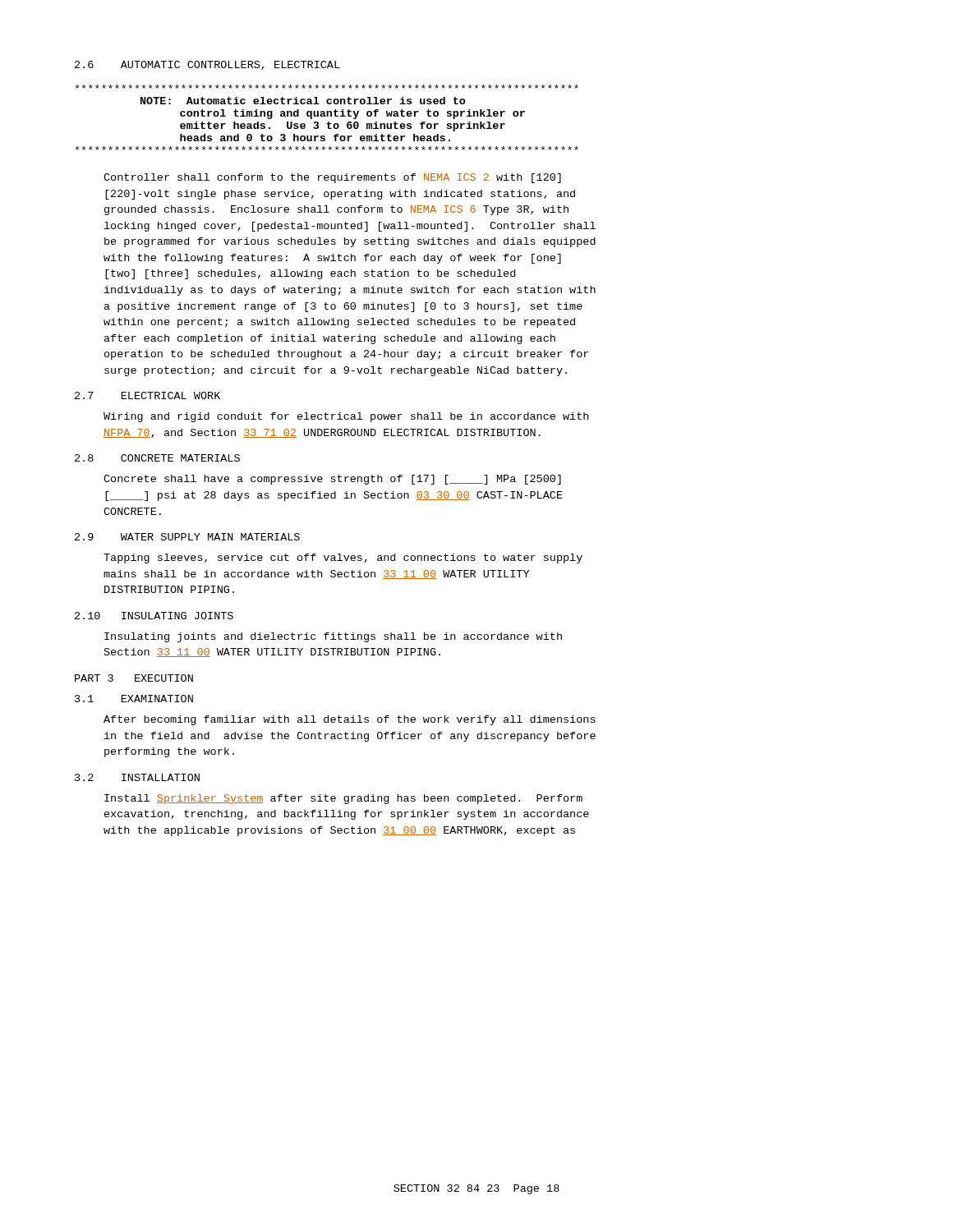The height and width of the screenshot is (1232, 953).
Task: Click the passage that begins "Wiring and rigid conduit for electrical power shall"
Action: click(346, 425)
